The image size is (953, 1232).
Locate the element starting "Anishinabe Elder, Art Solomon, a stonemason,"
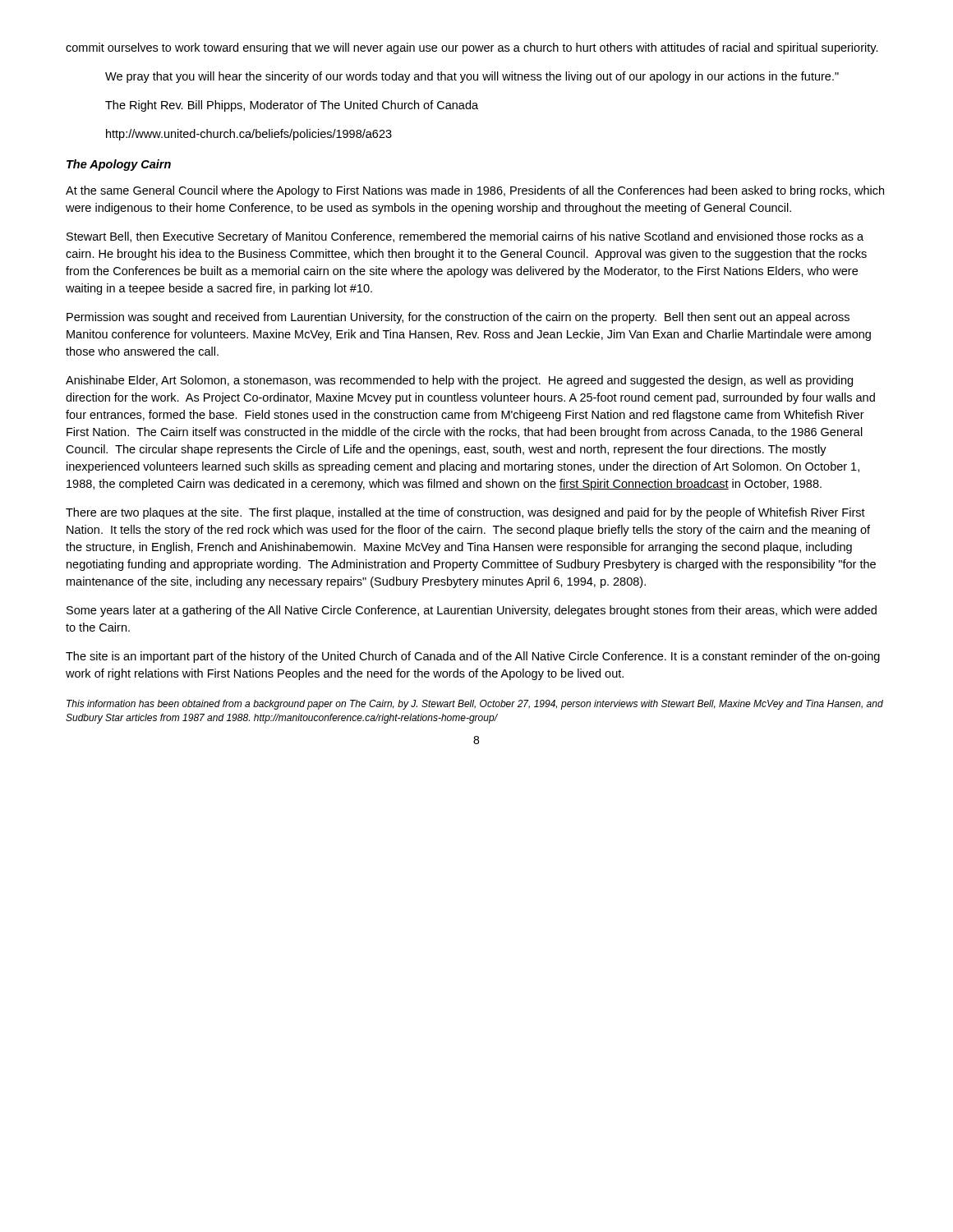tap(471, 432)
